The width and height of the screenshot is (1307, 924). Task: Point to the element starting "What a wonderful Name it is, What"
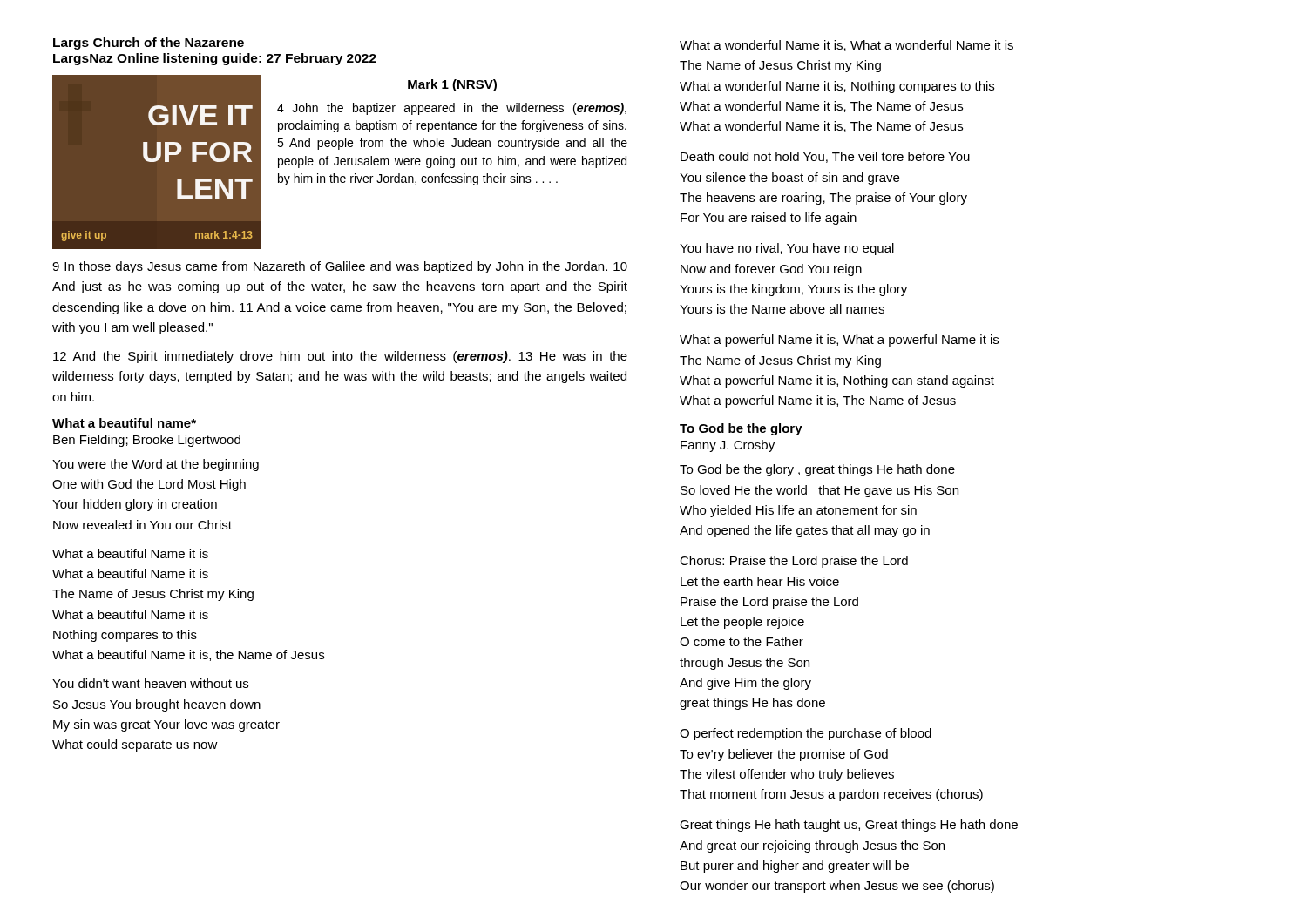847,85
